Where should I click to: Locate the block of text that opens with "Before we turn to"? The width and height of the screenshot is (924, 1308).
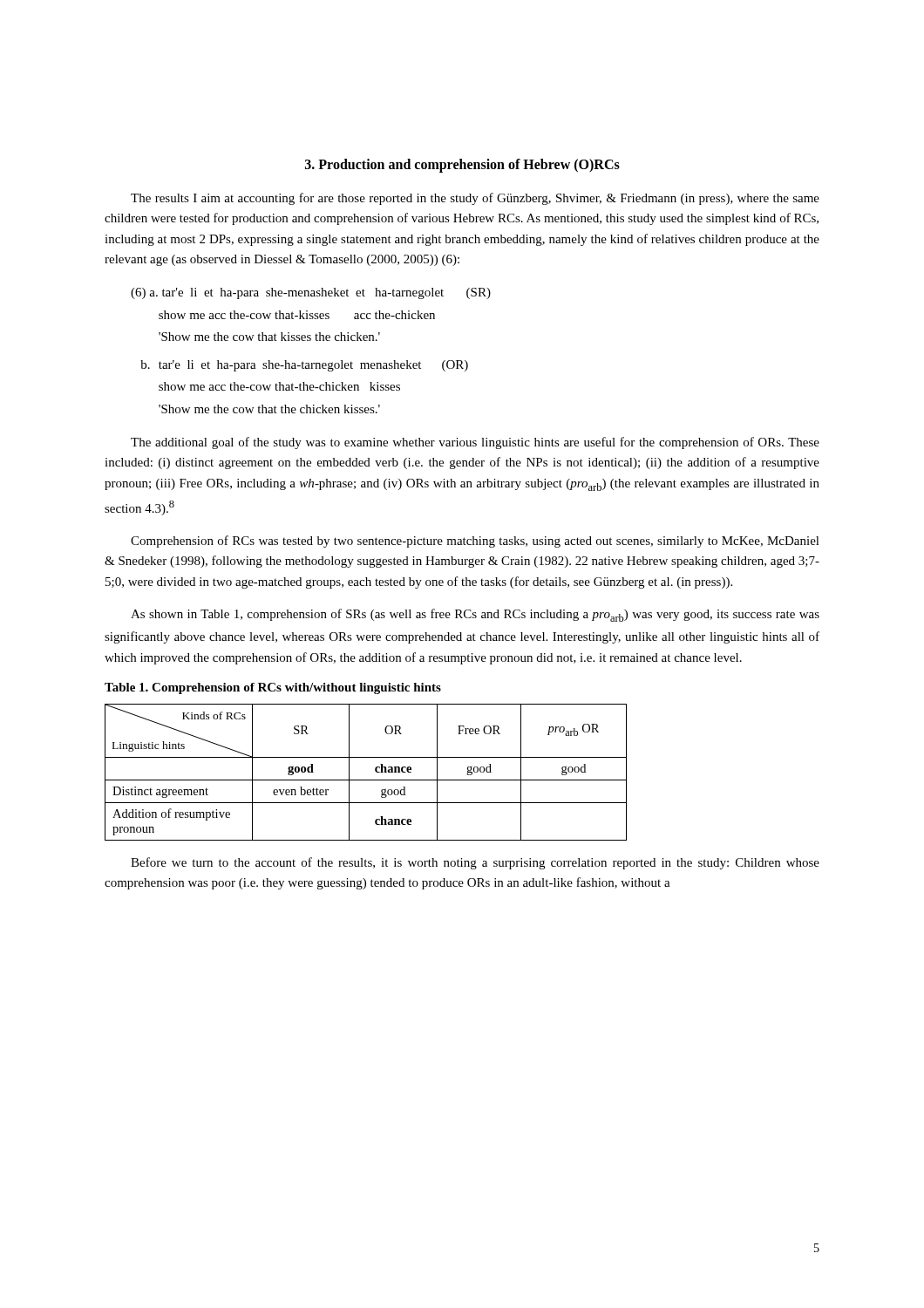[462, 872]
